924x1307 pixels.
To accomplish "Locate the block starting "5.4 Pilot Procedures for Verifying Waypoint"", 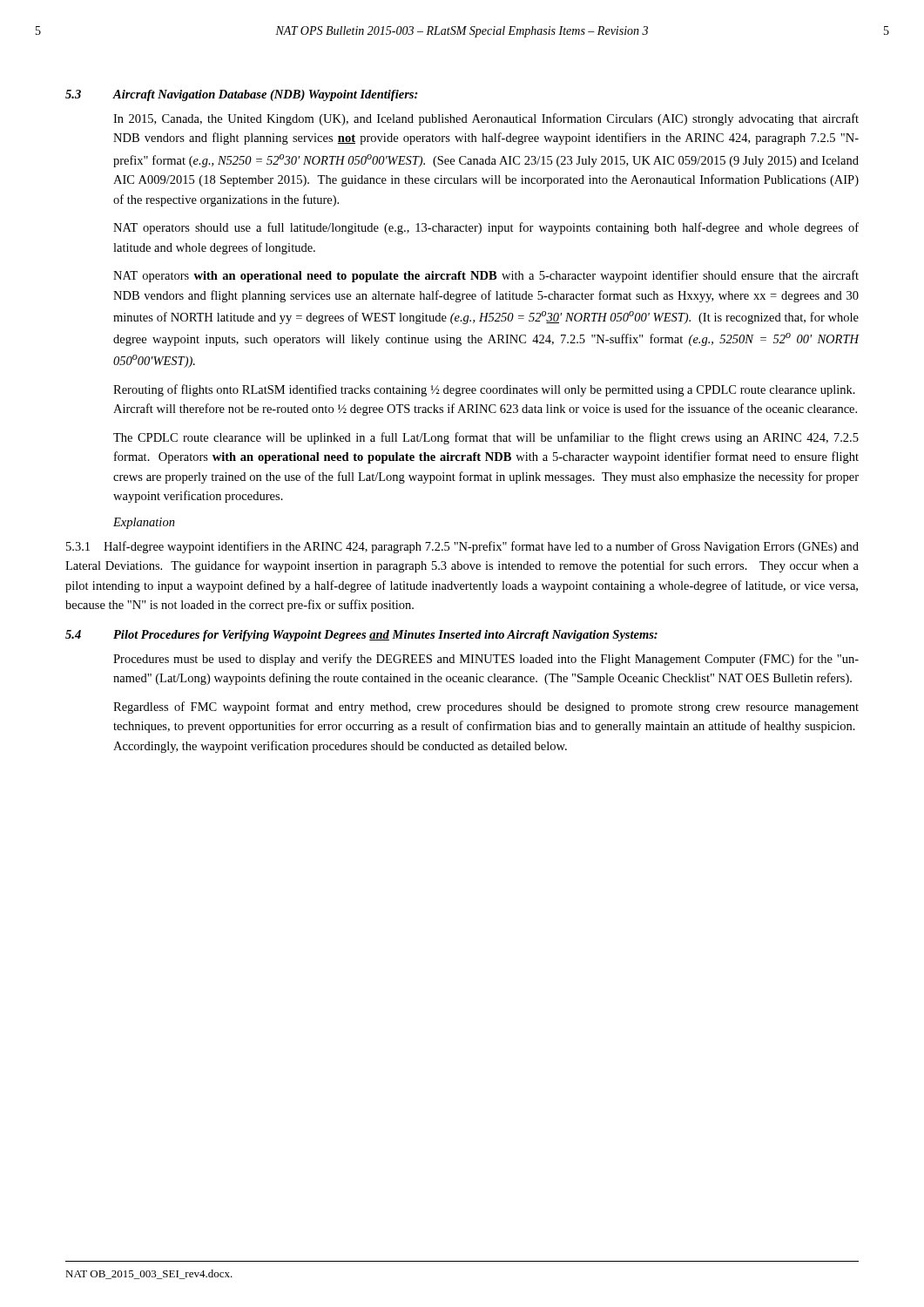I will (362, 634).
